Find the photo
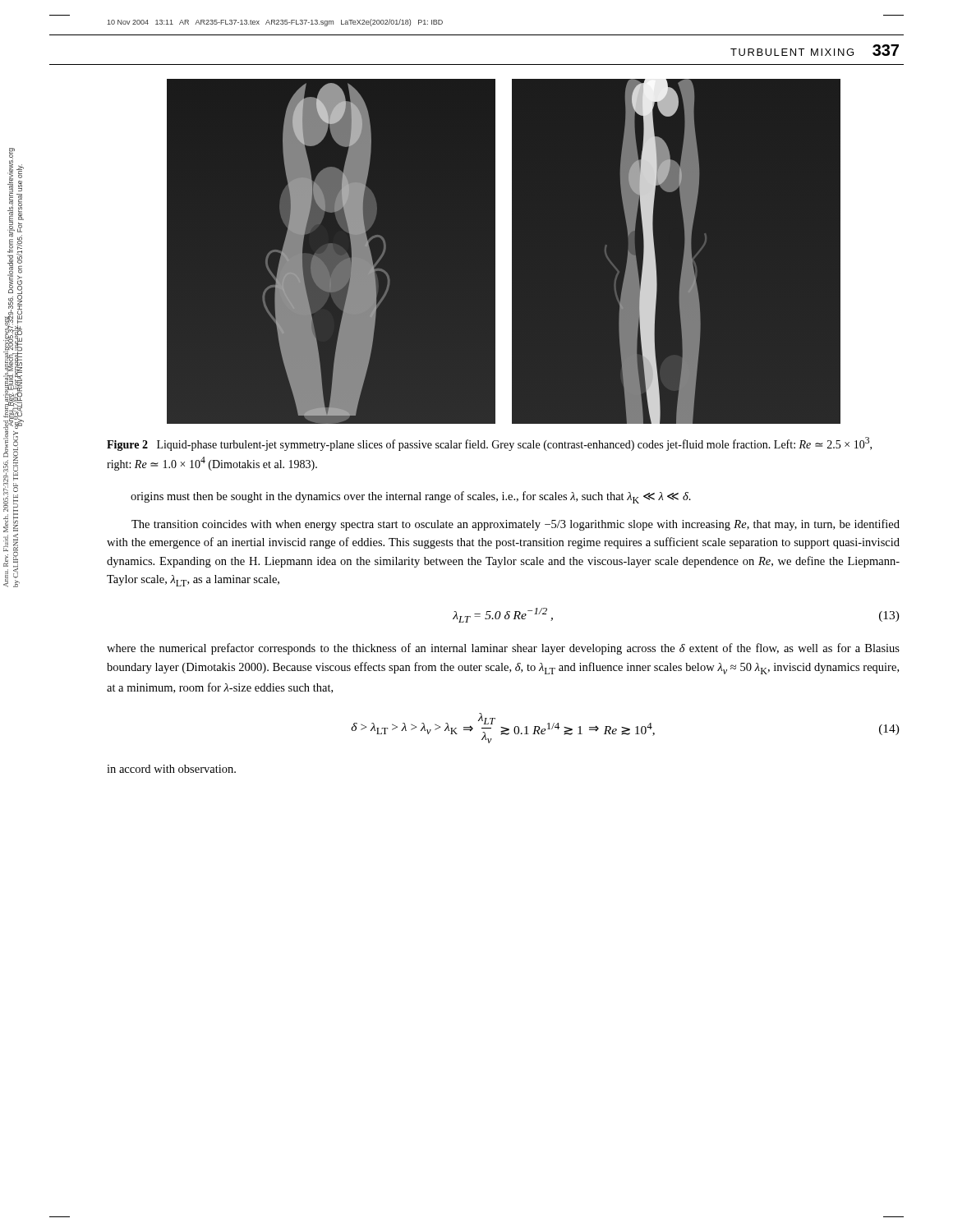 point(503,251)
